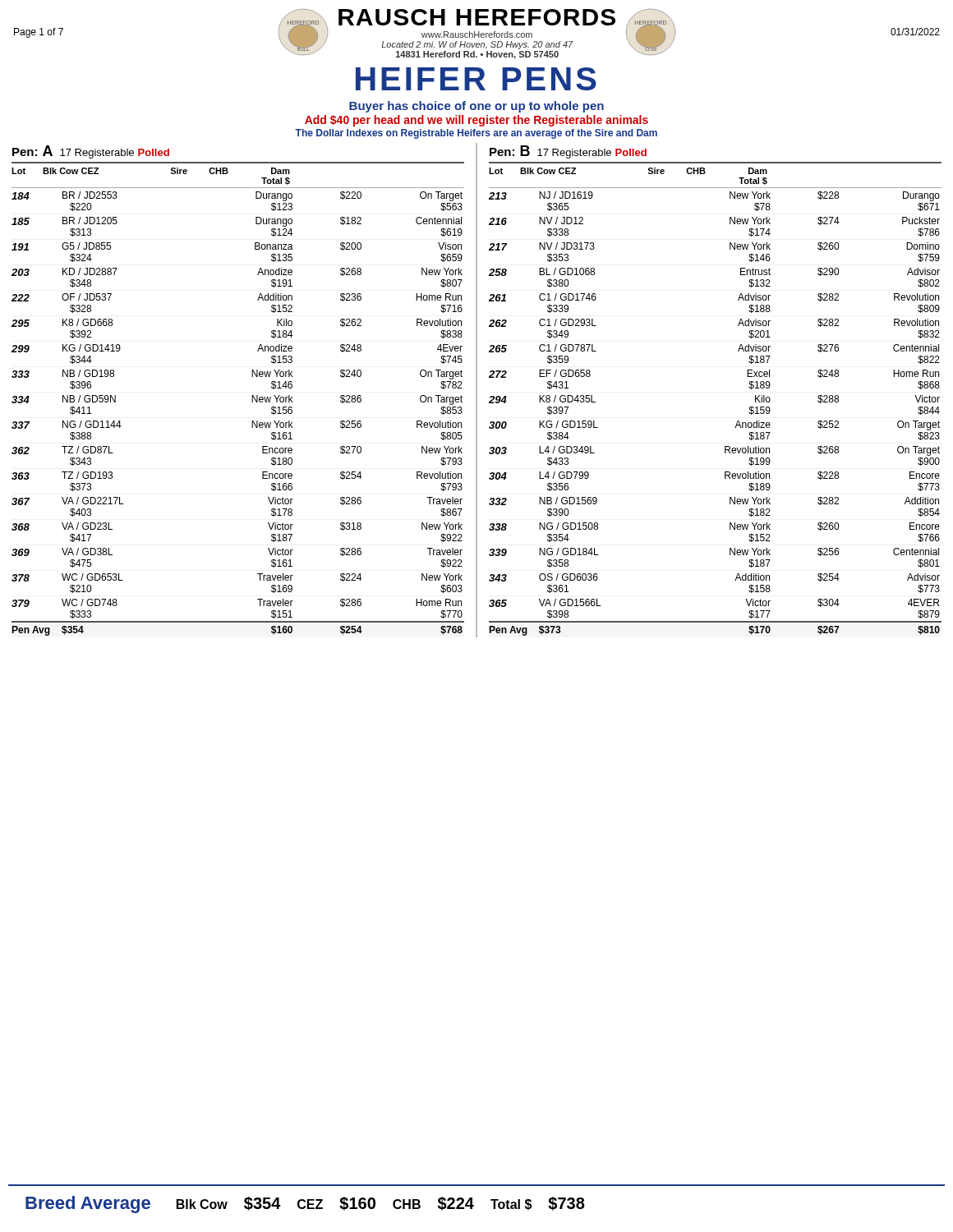Locate the table with the text "TZ / GD87L"

[x=238, y=413]
